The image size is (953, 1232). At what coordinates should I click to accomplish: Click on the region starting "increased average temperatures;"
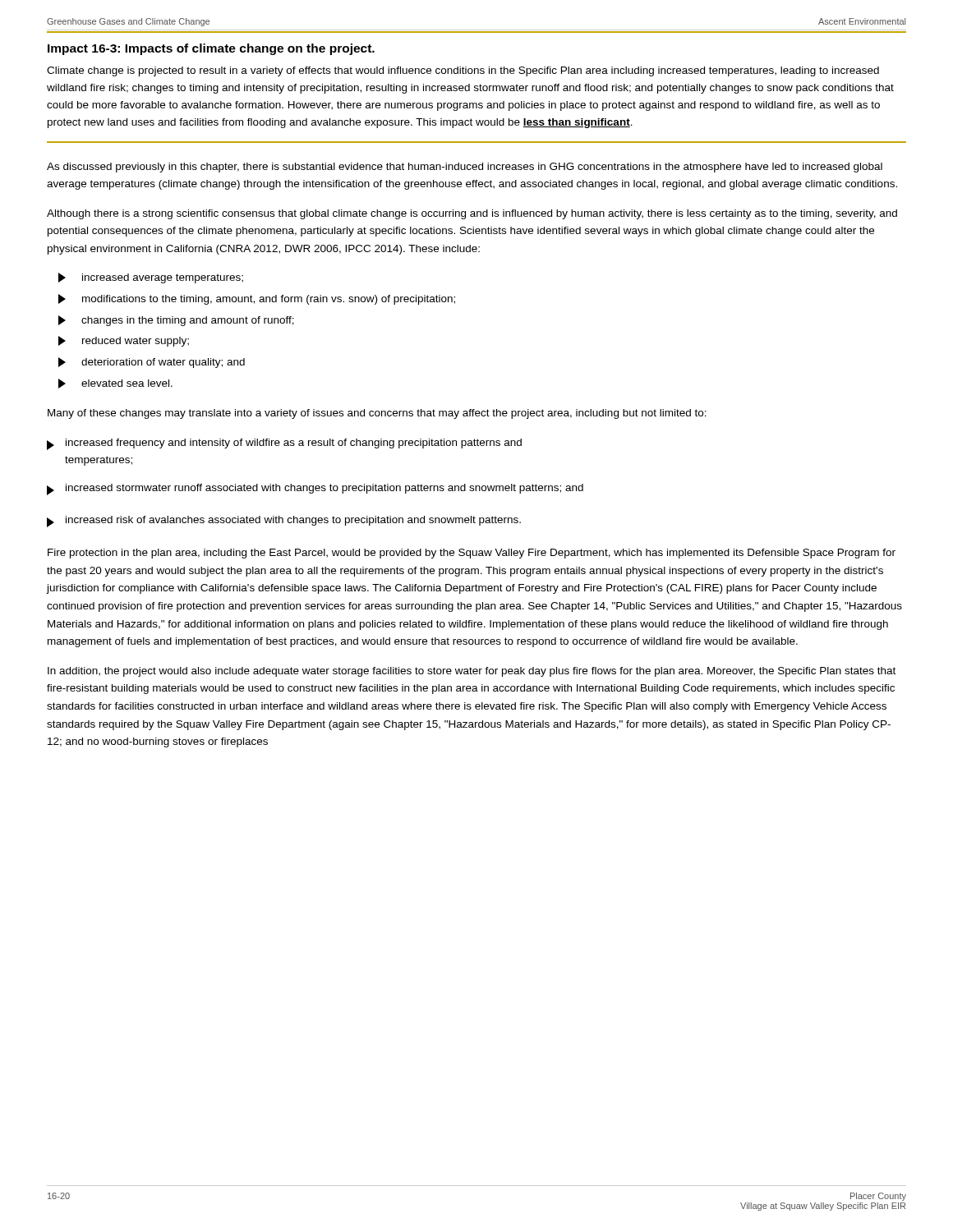click(151, 278)
